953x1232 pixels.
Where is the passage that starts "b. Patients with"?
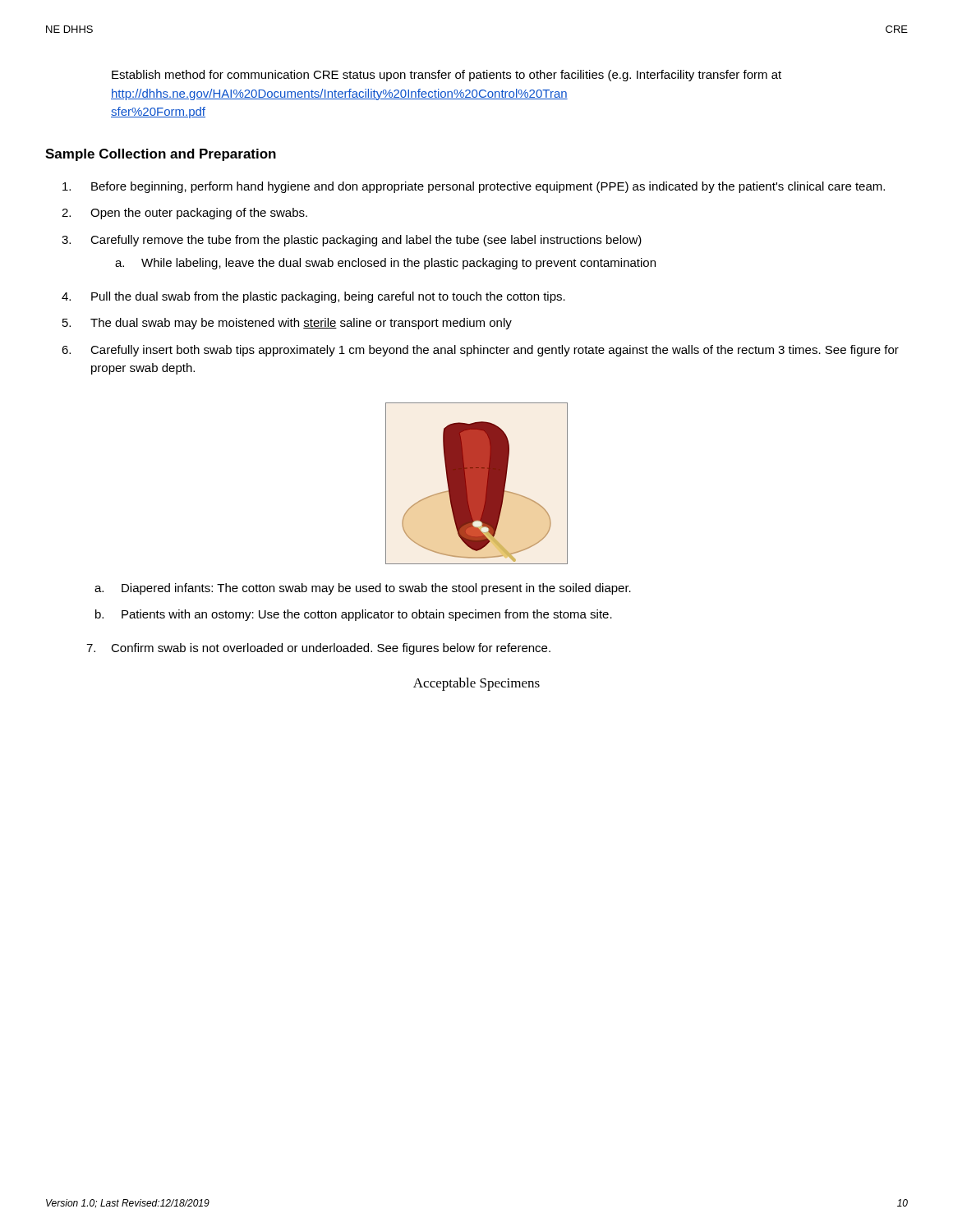(x=354, y=615)
